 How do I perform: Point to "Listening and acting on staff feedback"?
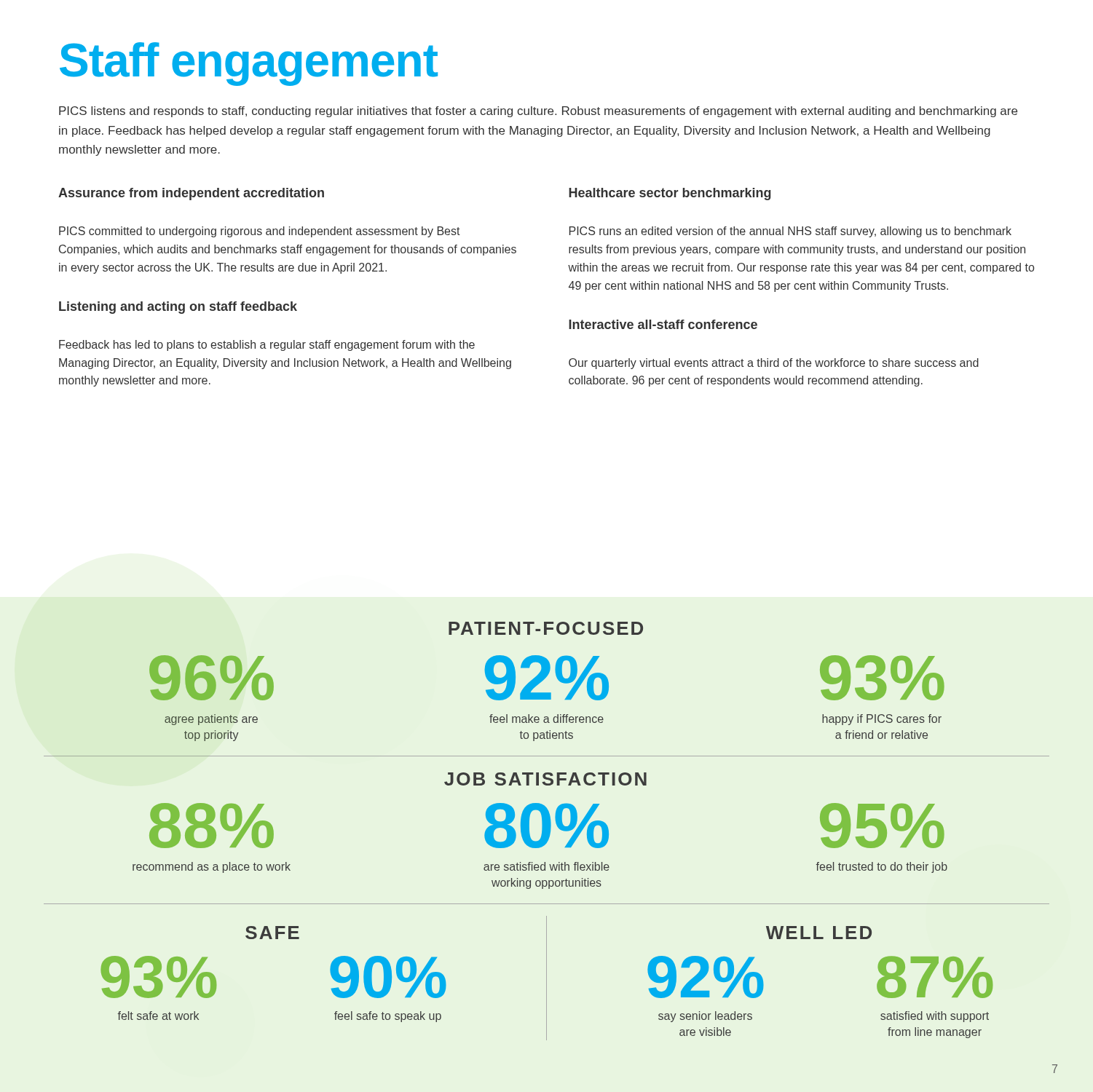(291, 307)
